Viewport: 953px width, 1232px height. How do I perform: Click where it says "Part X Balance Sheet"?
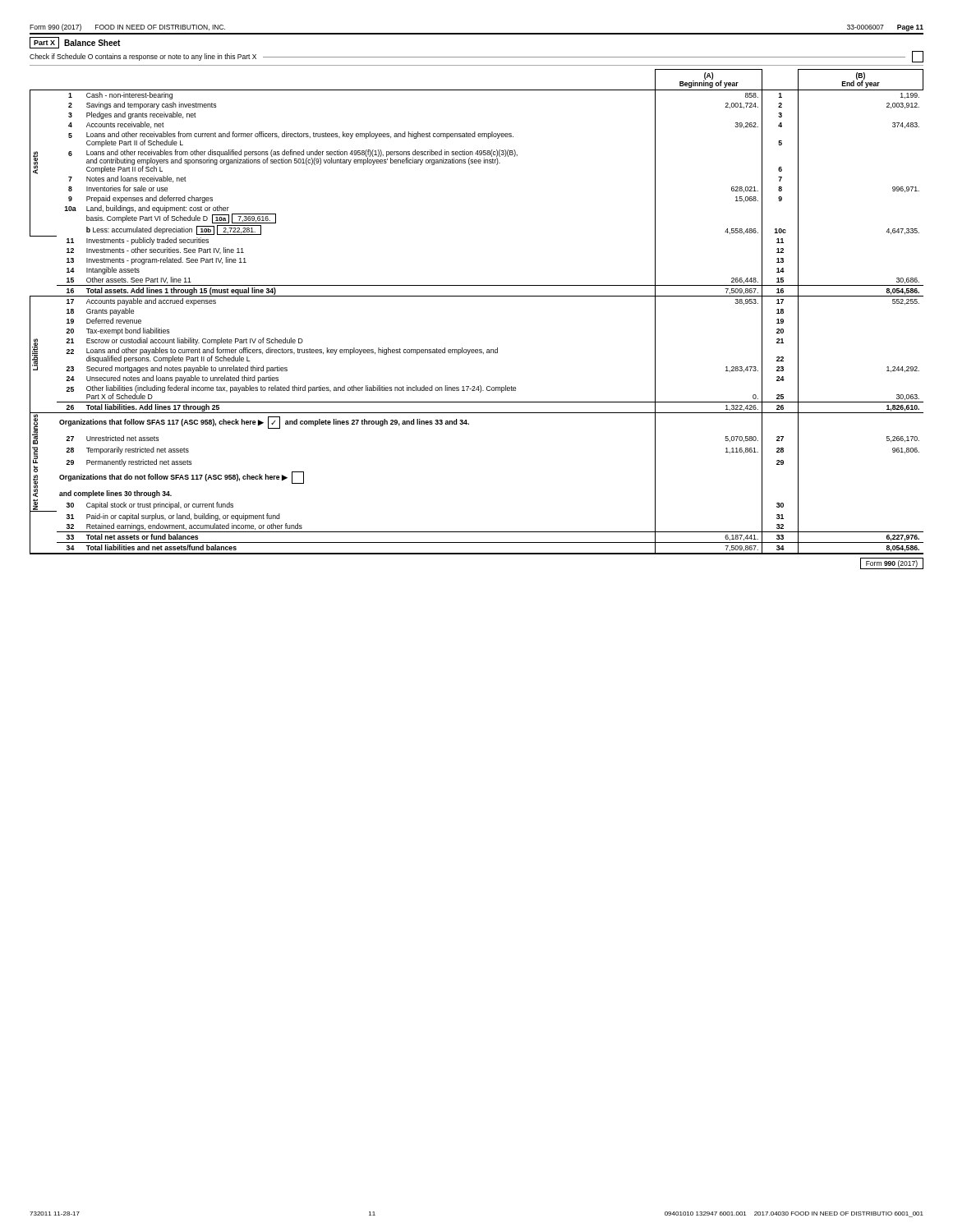tap(75, 43)
